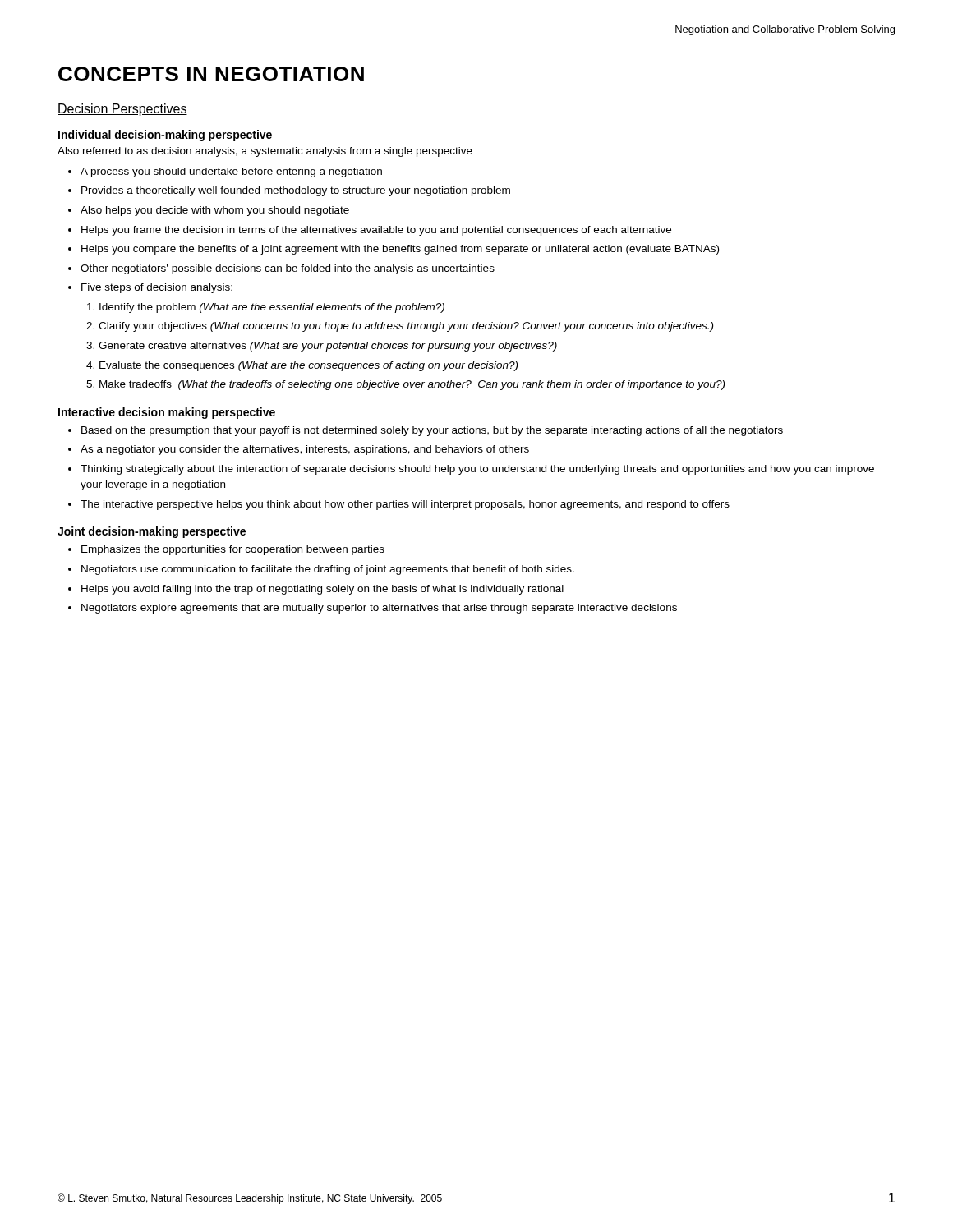Point to the region starting "Evaluate the consequences (What are the"
The height and width of the screenshot is (1232, 953).
pyautogui.click(x=308, y=365)
